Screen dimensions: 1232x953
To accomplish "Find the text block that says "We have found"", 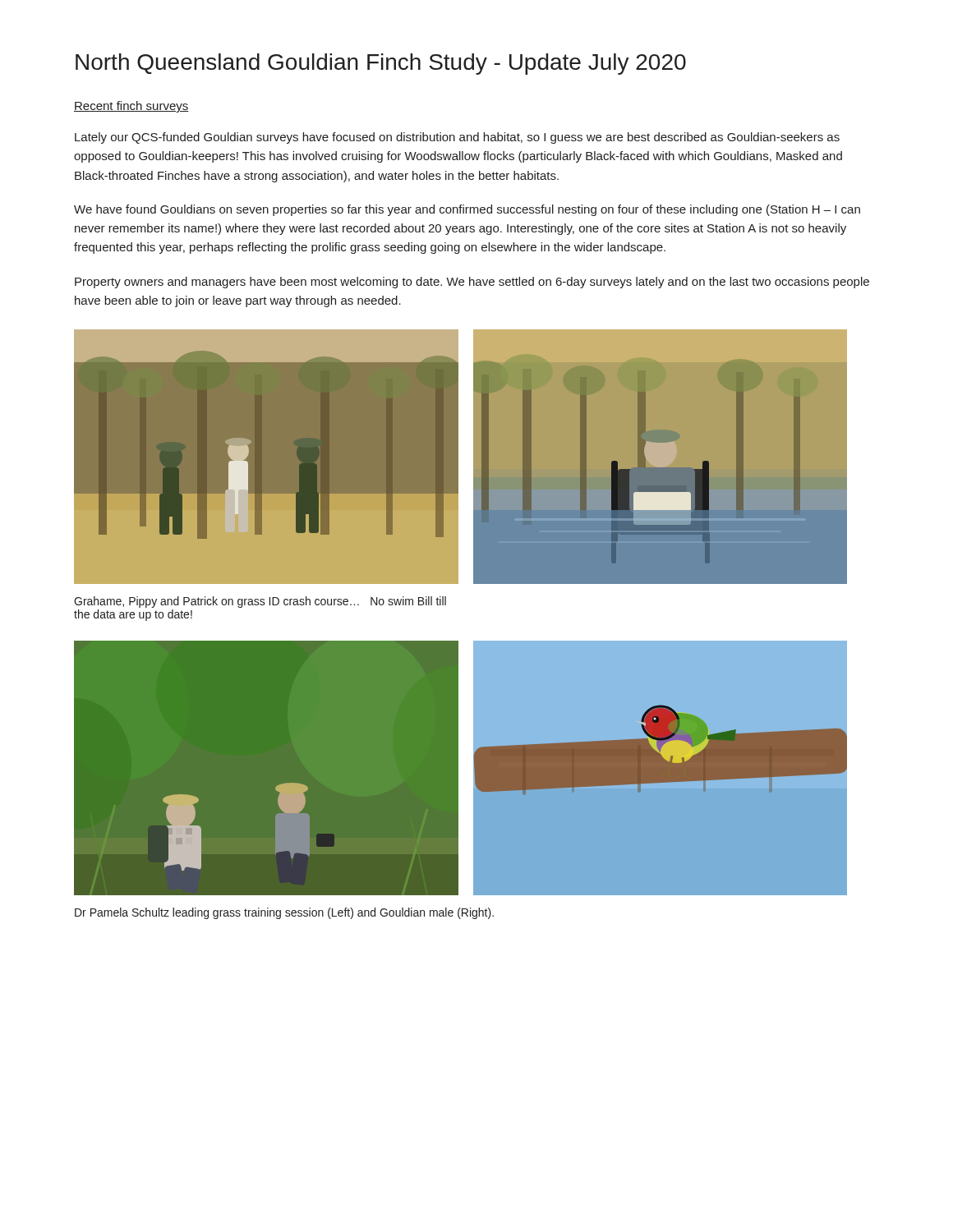I will tap(476, 228).
